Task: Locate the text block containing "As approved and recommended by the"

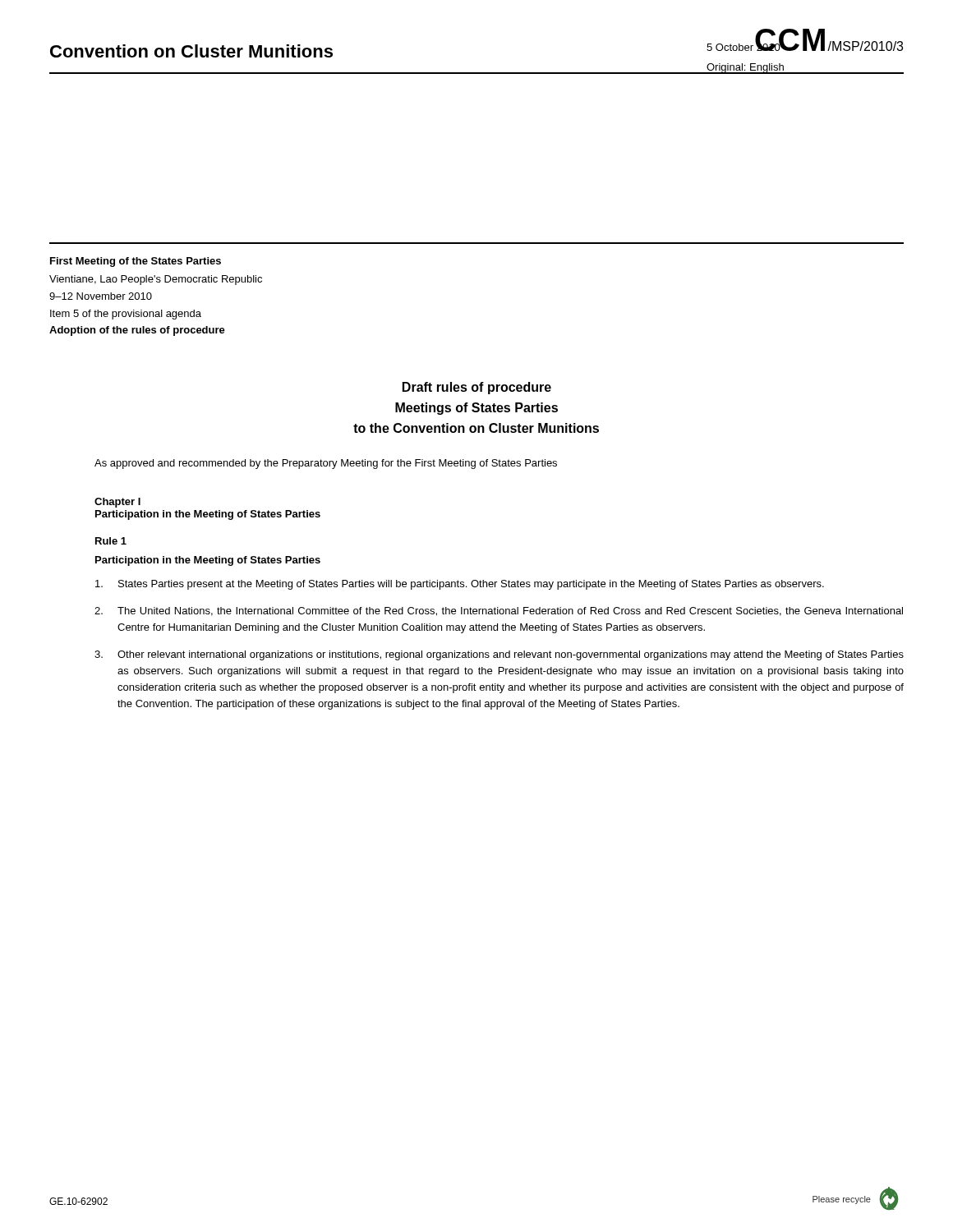Action: pos(326,463)
